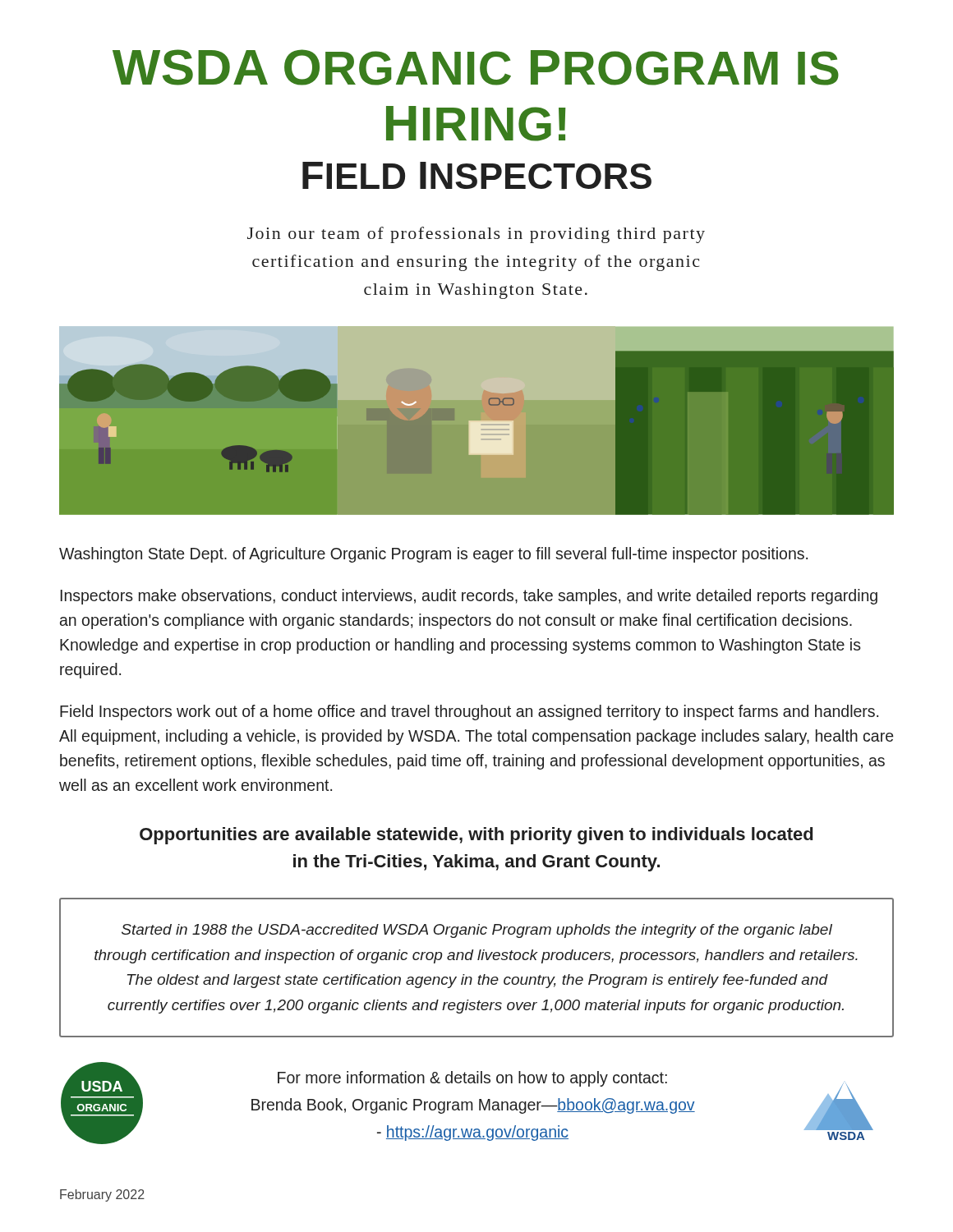Image resolution: width=953 pixels, height=1232 pixels.
Task: Find the text block containing "USDA ORGANIC For more information & details on"
Action: pos(476,1105)
